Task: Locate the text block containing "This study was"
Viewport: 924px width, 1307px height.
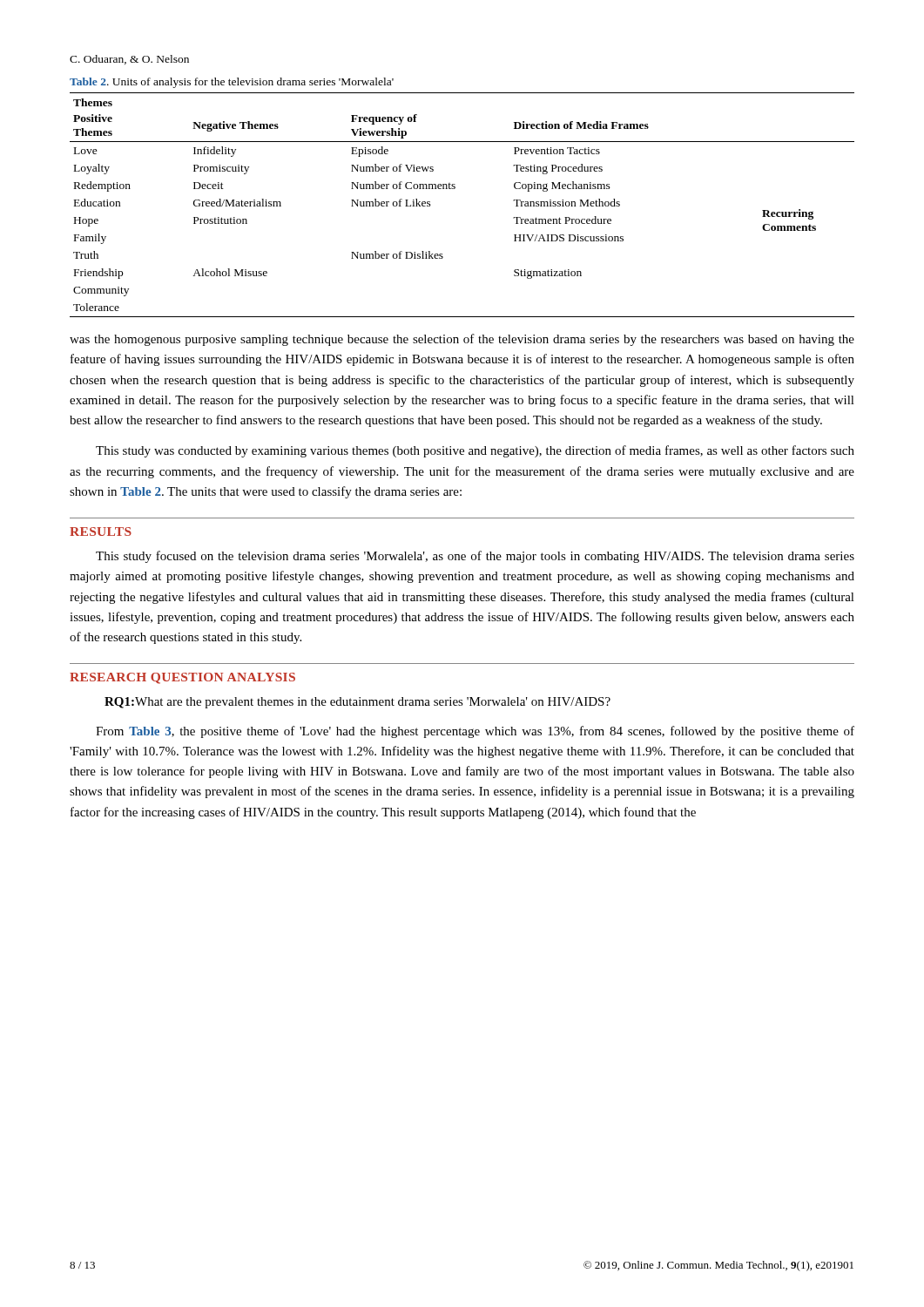Action: pyautogui.click(x=462, y=471)
